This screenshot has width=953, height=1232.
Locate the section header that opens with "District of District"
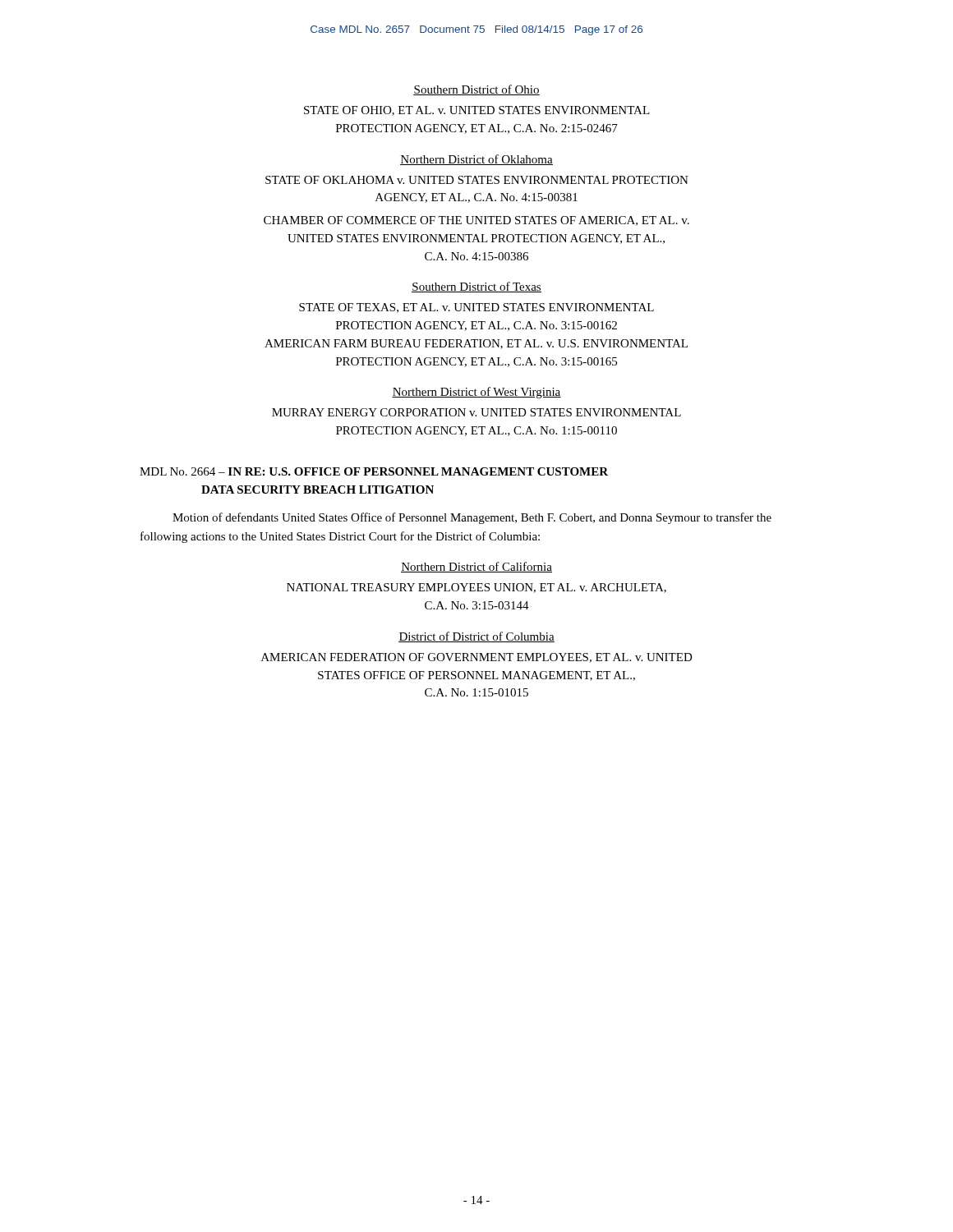(x=476, y=636)
